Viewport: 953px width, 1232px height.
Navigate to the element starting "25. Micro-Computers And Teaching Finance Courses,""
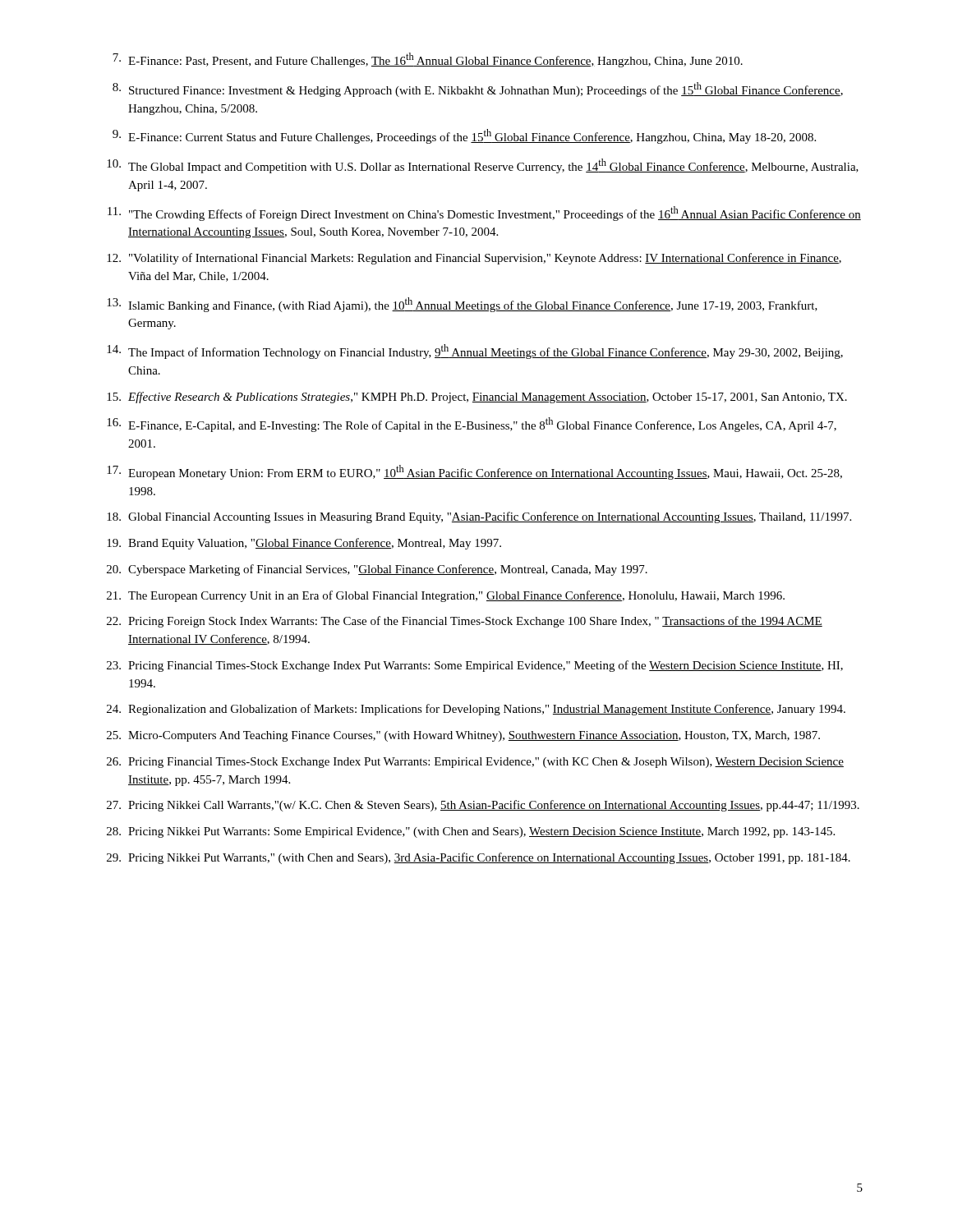[x=476, y=736]
